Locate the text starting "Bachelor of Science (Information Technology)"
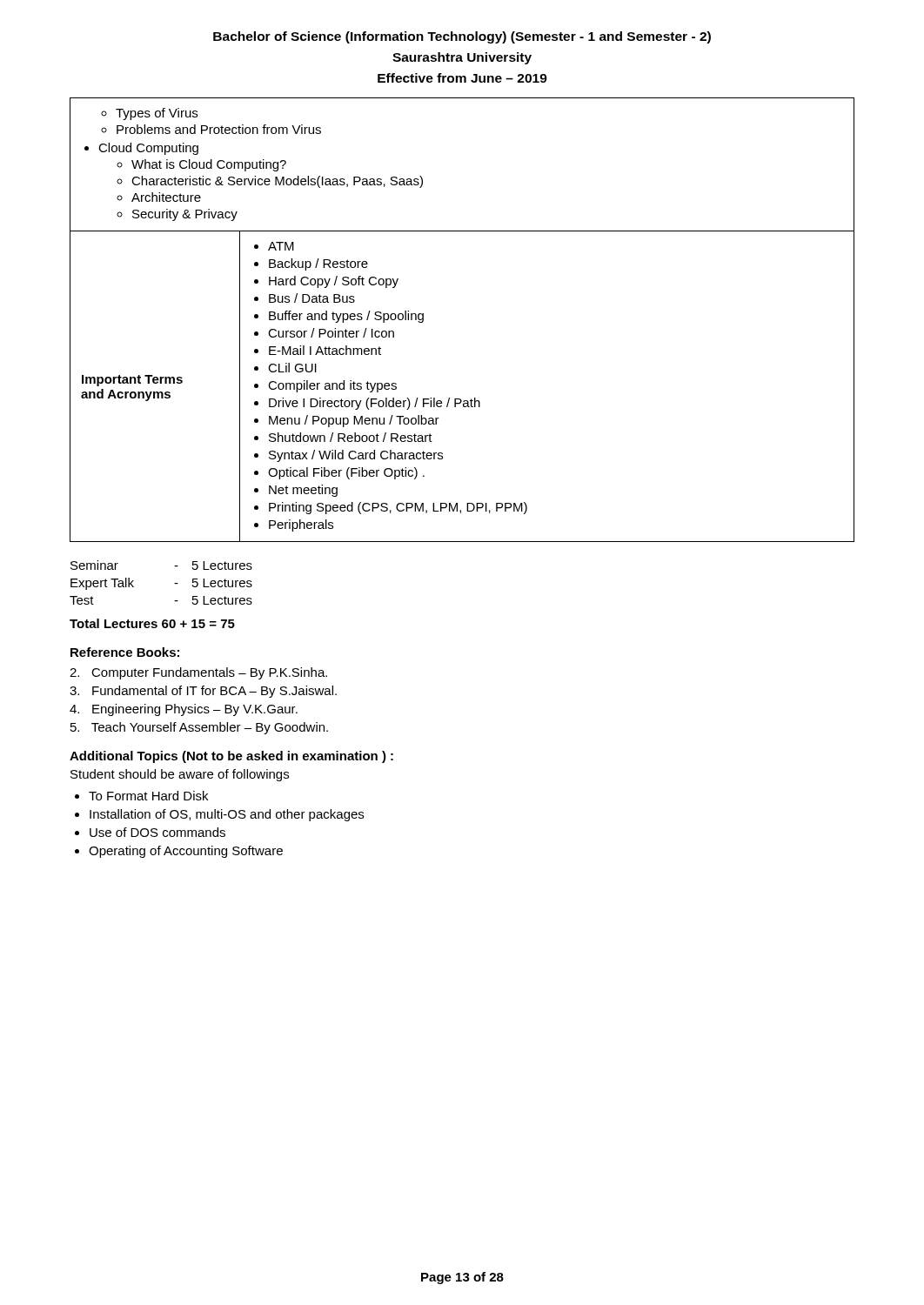 pyautogui.click(x=462, y=57)
